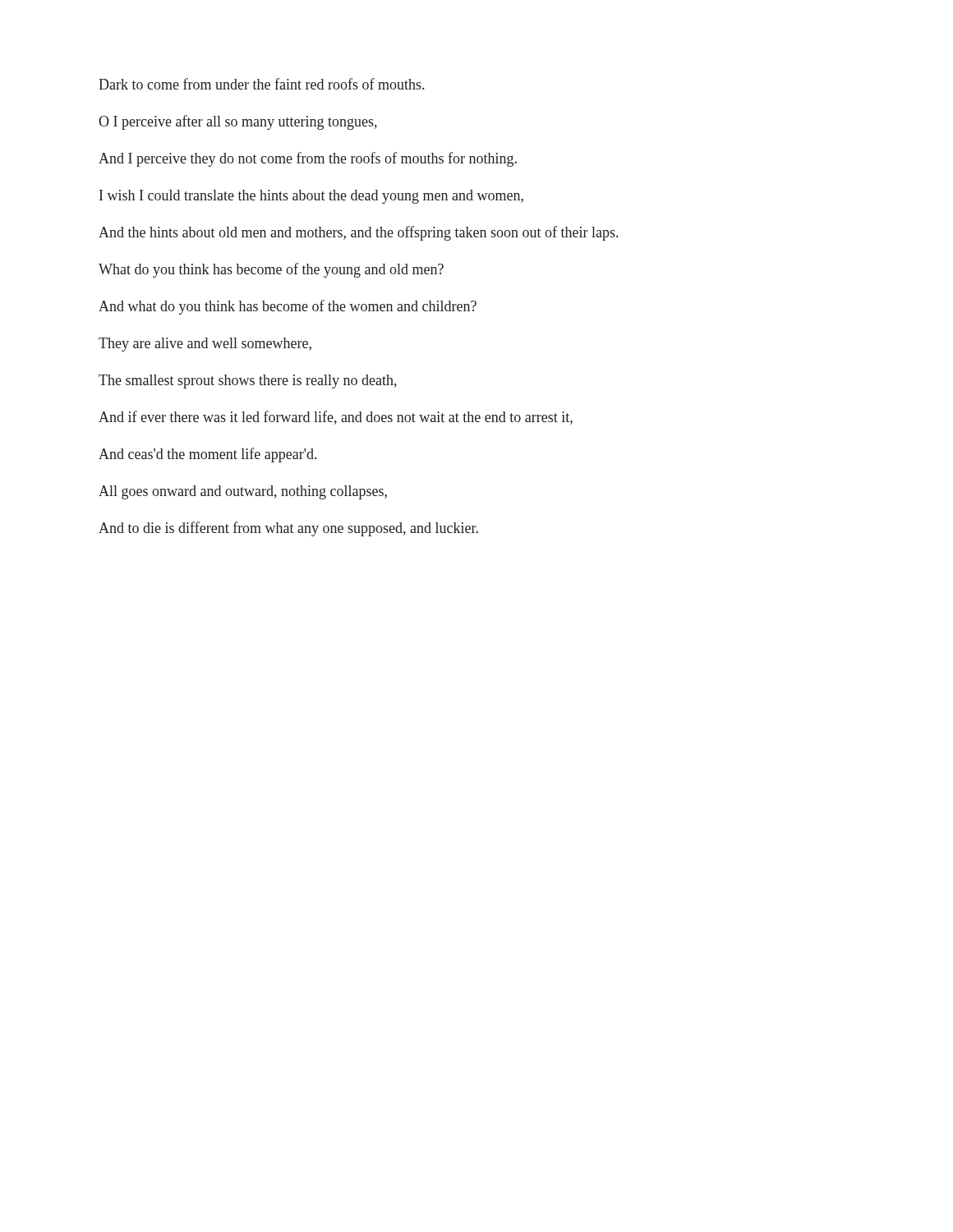Screen dimensions: 1232x953
Task: Locate the block starting "I wish I could"
Action: click(x=435, y=196)
